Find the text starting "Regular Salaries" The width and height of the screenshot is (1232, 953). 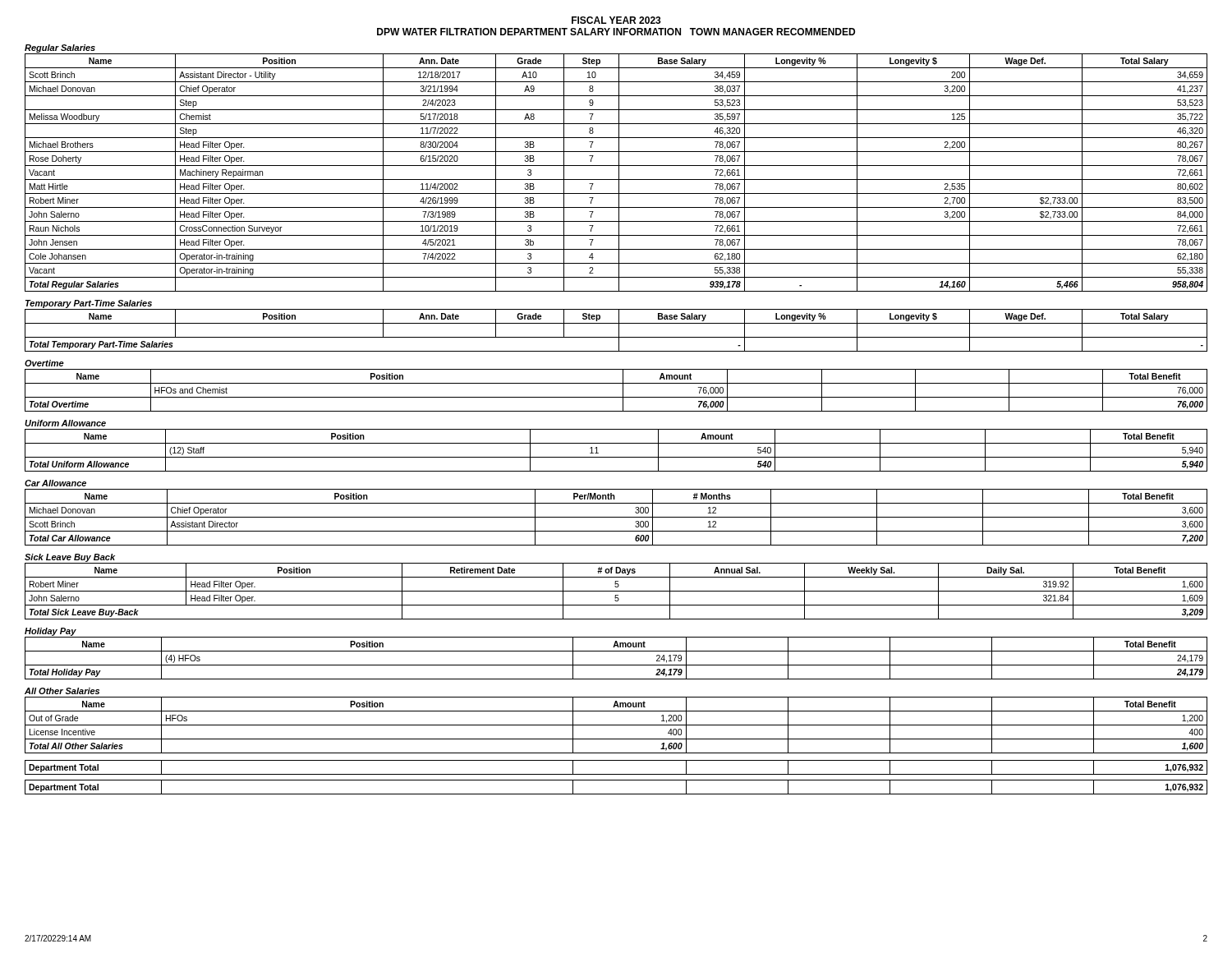point(60,48)
